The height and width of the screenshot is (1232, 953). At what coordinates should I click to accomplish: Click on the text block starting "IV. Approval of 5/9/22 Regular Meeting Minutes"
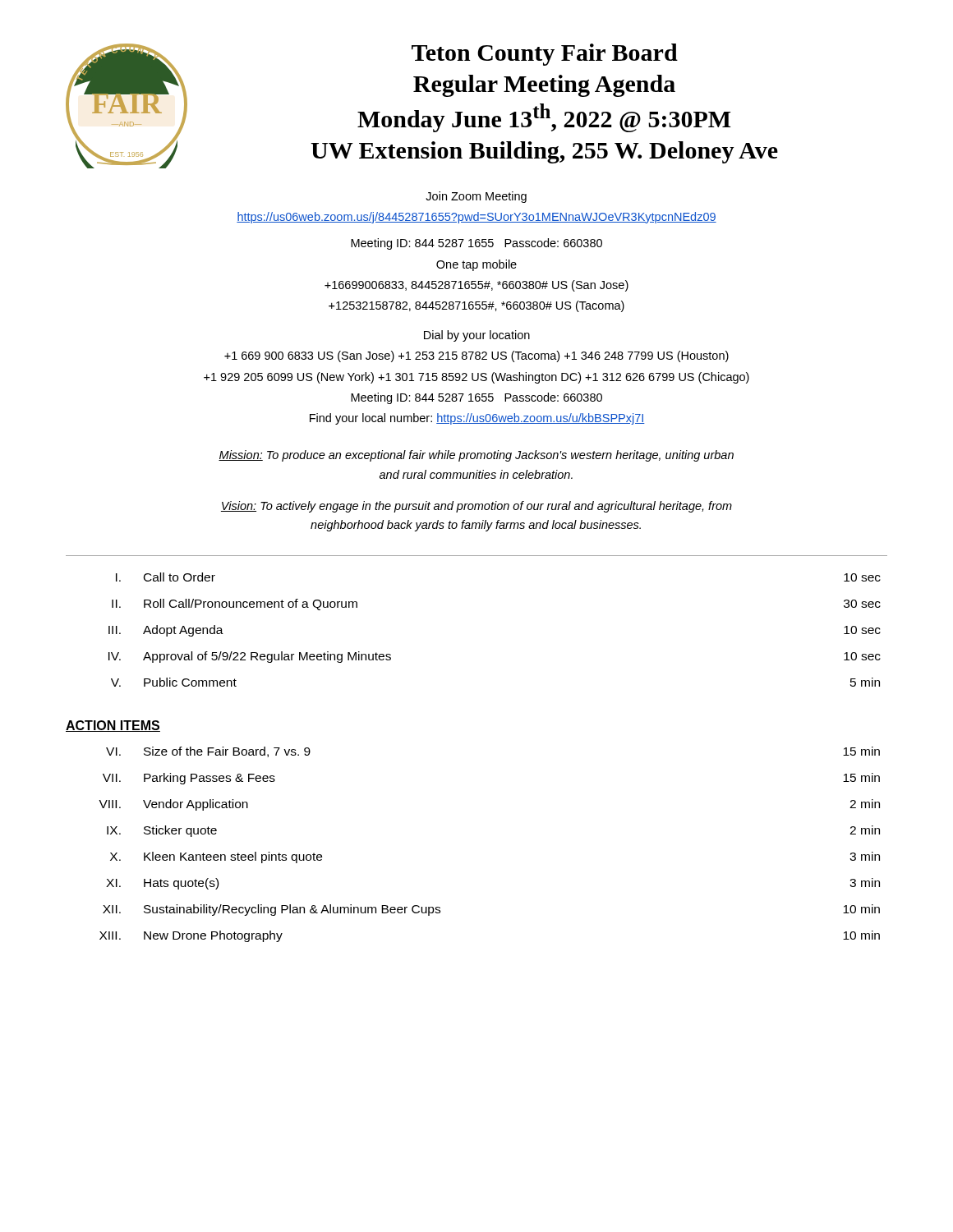[x=268, y=656]
